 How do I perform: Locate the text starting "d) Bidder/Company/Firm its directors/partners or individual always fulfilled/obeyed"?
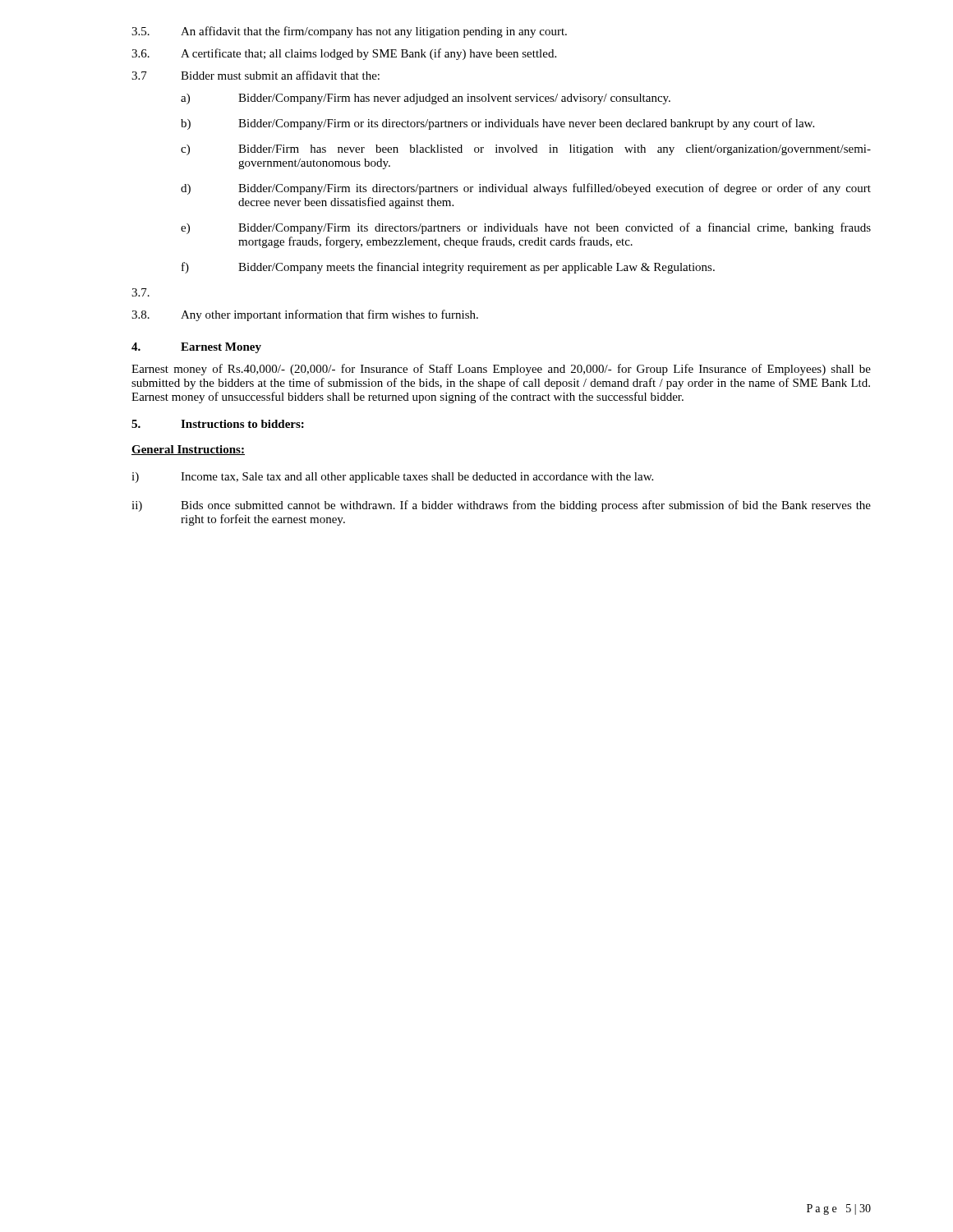click(x=526, y=195)
